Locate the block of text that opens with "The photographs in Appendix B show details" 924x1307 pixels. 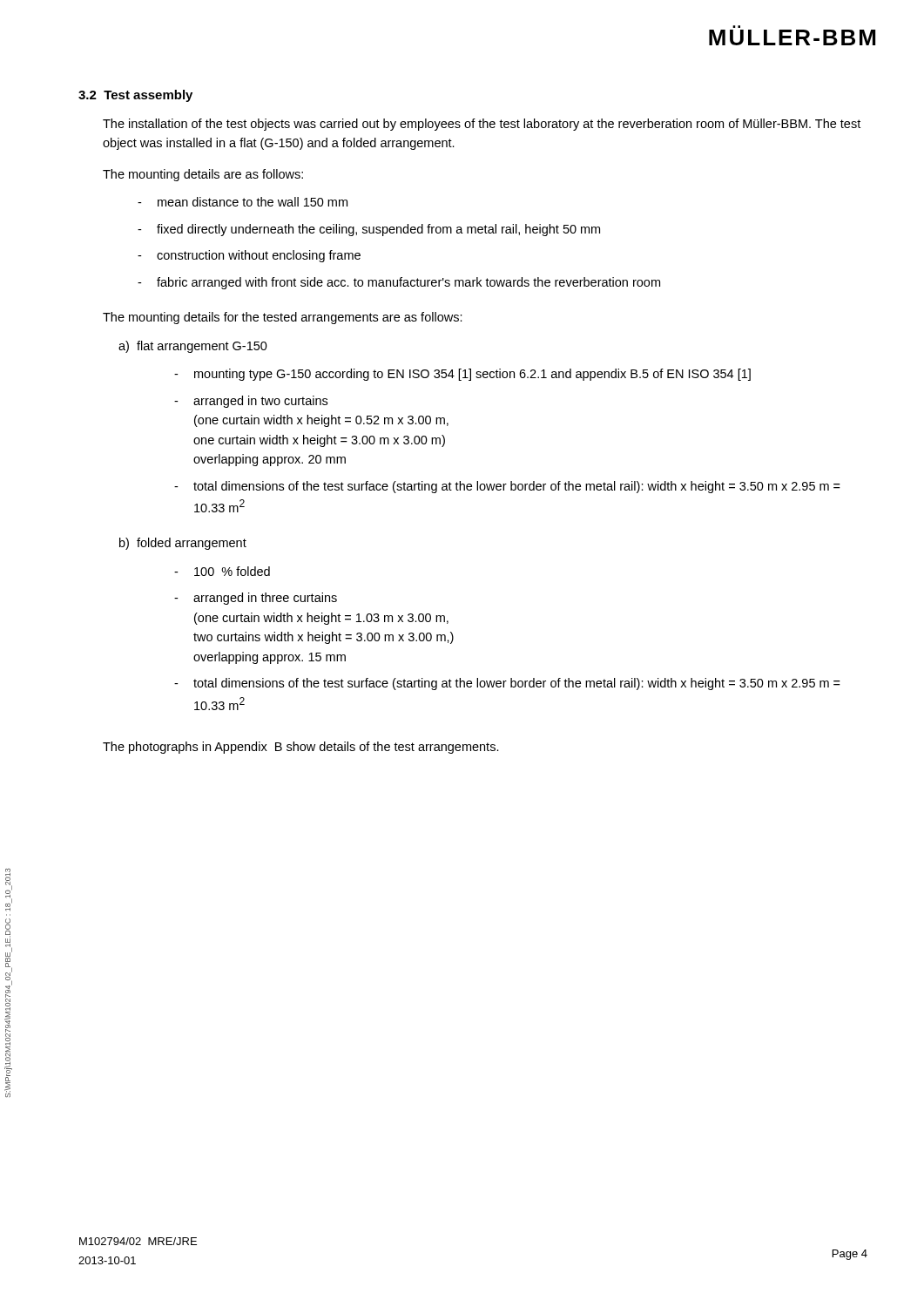[301, 747]
